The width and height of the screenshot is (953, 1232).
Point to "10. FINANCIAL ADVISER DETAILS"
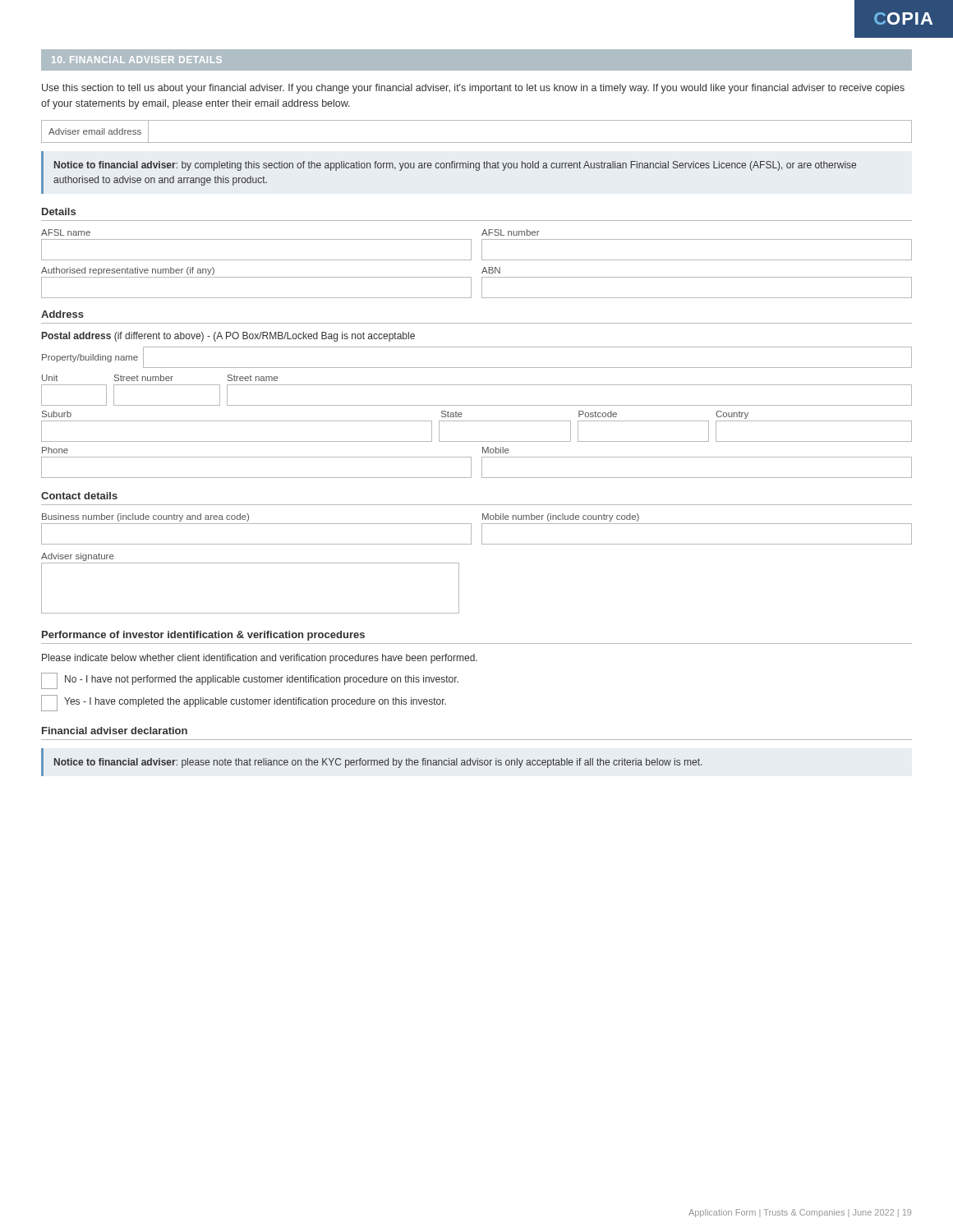click(x=137, y=60)
